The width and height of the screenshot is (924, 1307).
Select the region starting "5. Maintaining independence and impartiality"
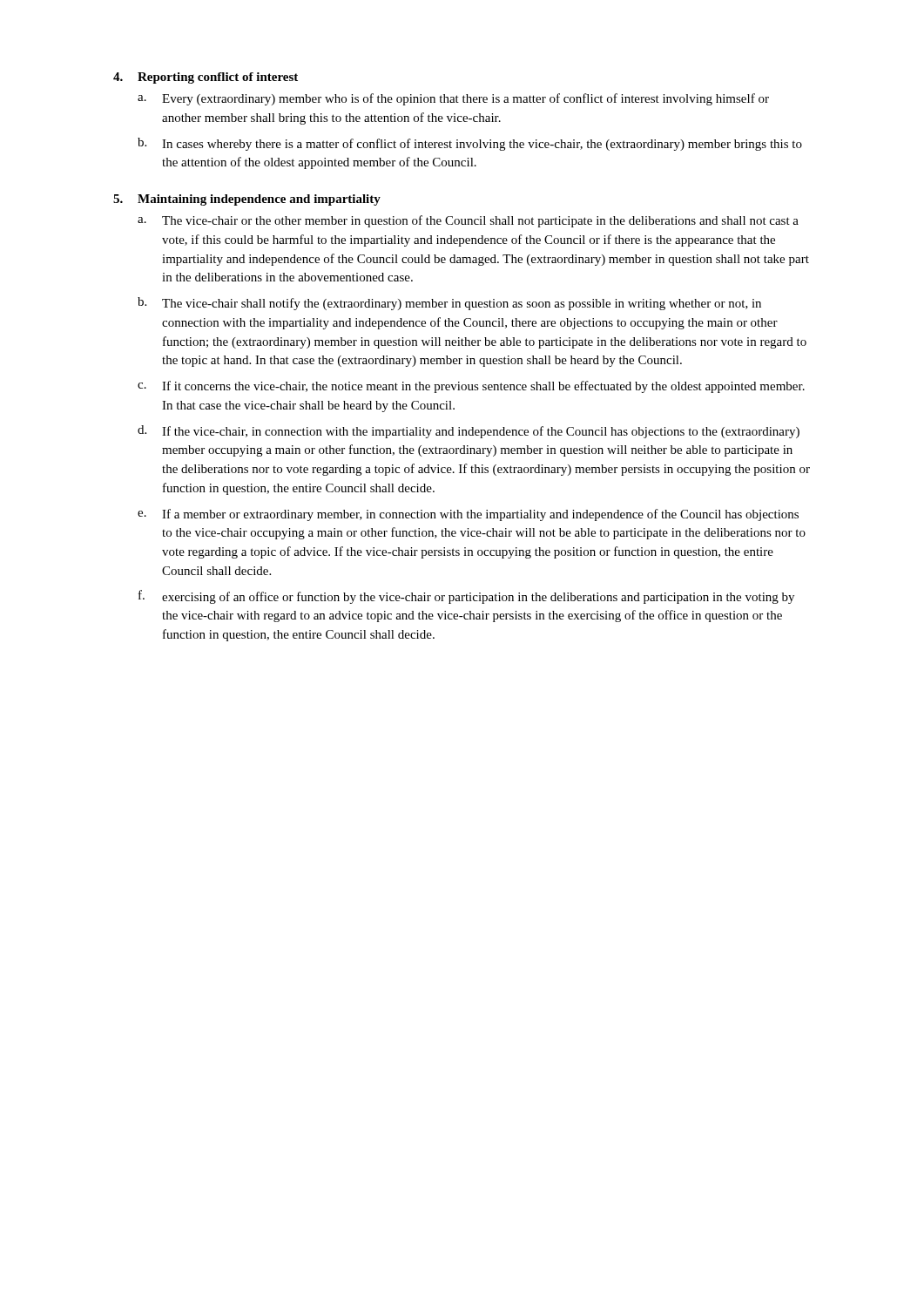point(247,199)
